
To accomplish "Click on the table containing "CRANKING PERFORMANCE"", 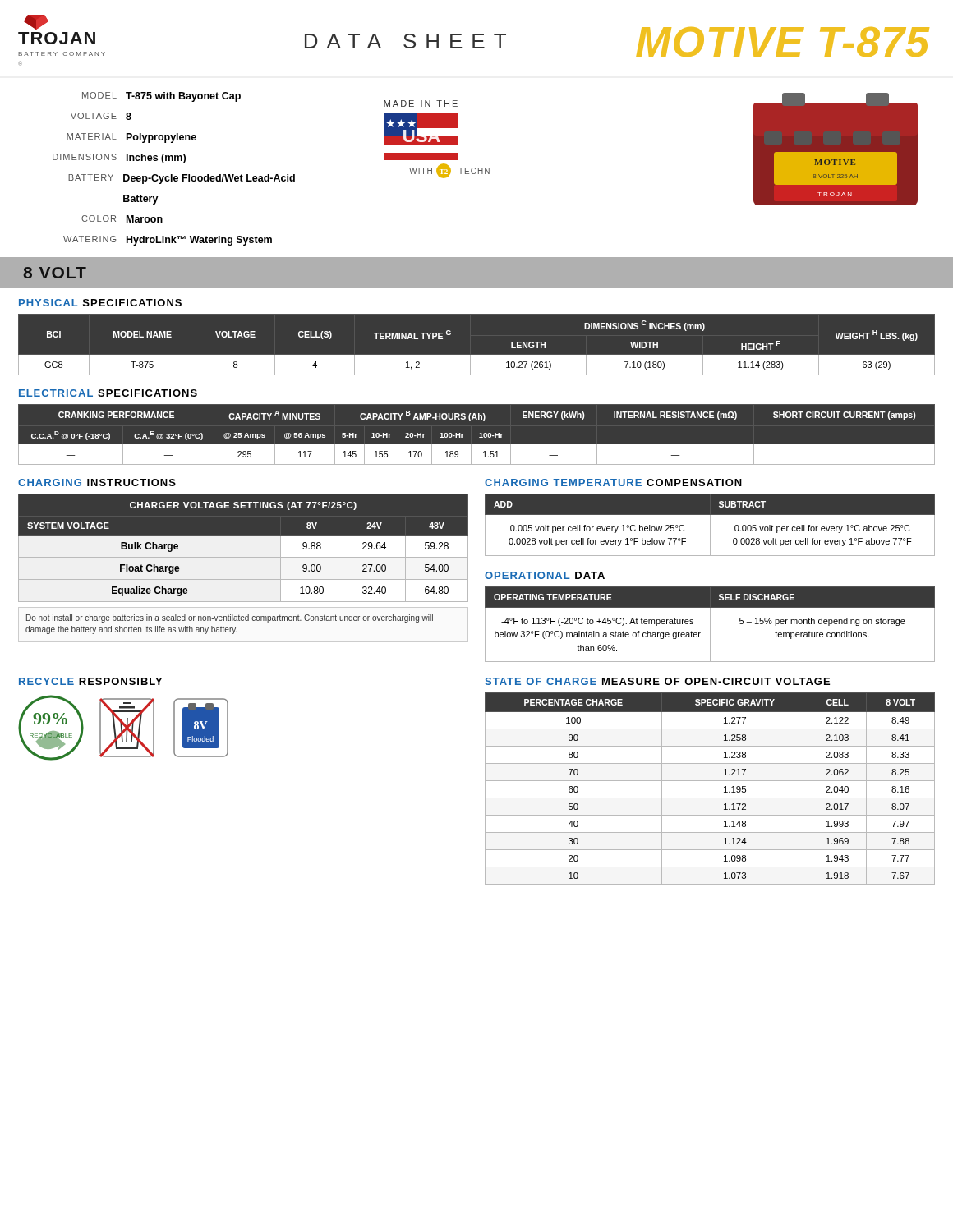I will point(476,434).
